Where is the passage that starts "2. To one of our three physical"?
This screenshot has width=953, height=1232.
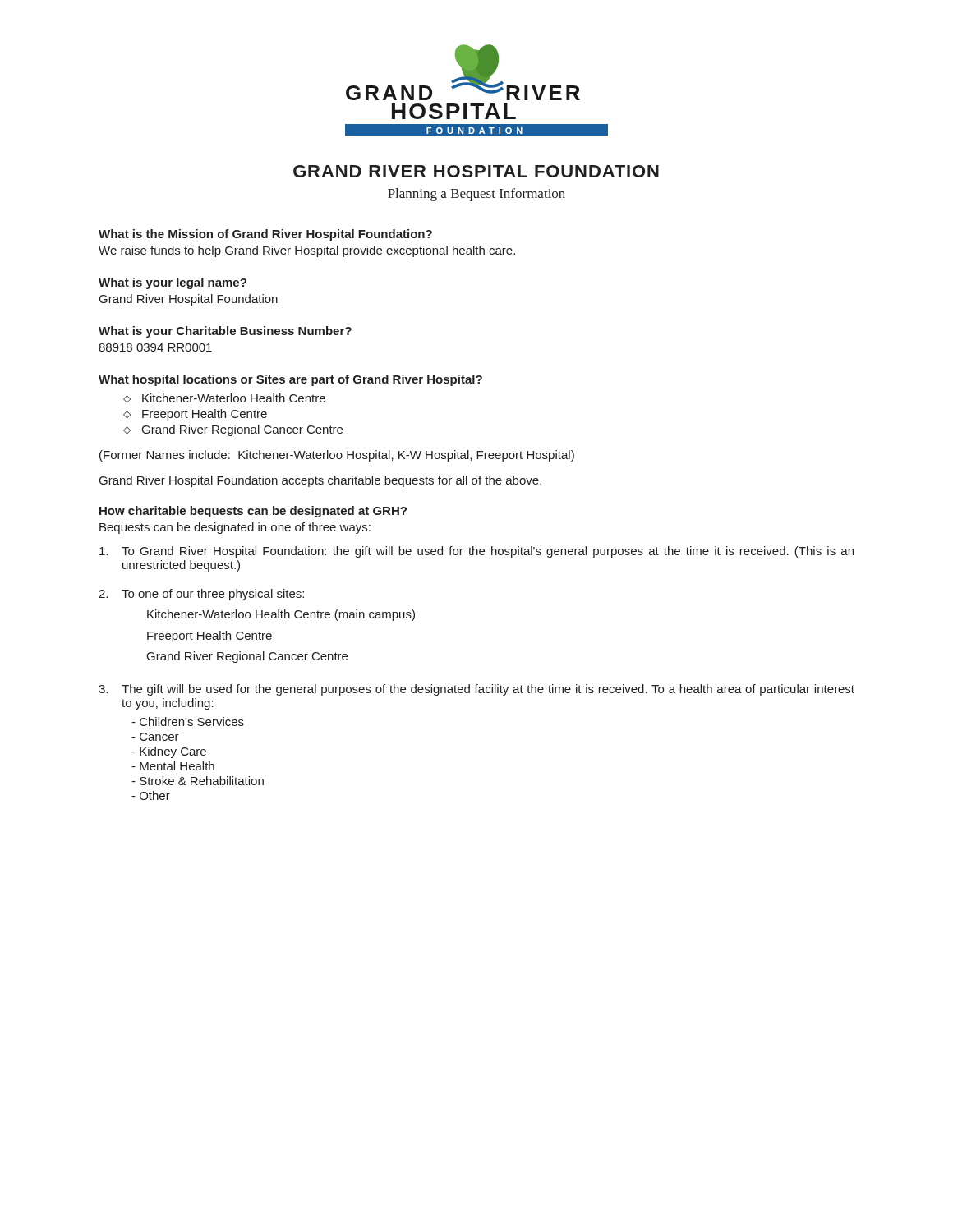pos(201,595)
